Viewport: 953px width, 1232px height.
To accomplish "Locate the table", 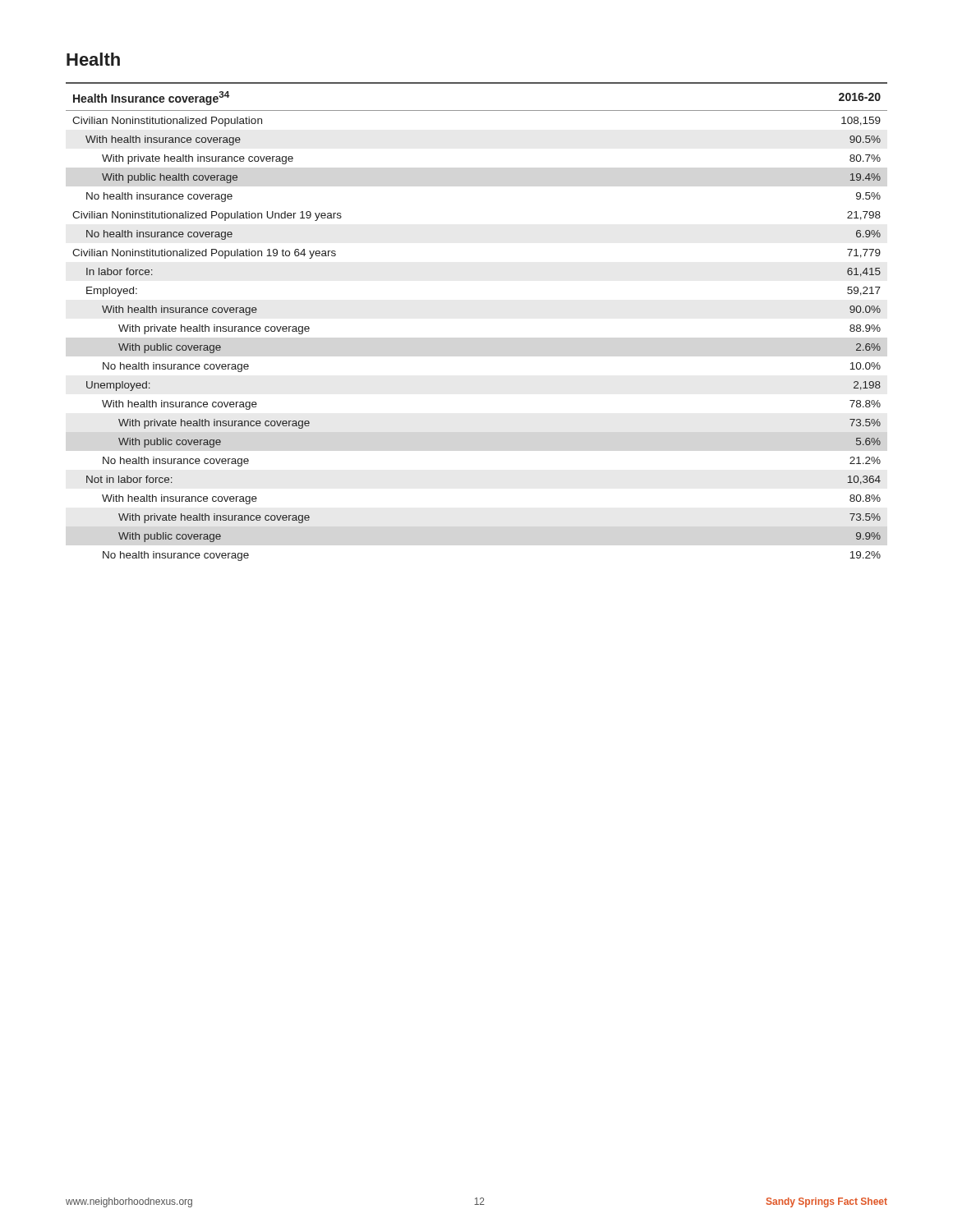I will (x=476, y=323).
